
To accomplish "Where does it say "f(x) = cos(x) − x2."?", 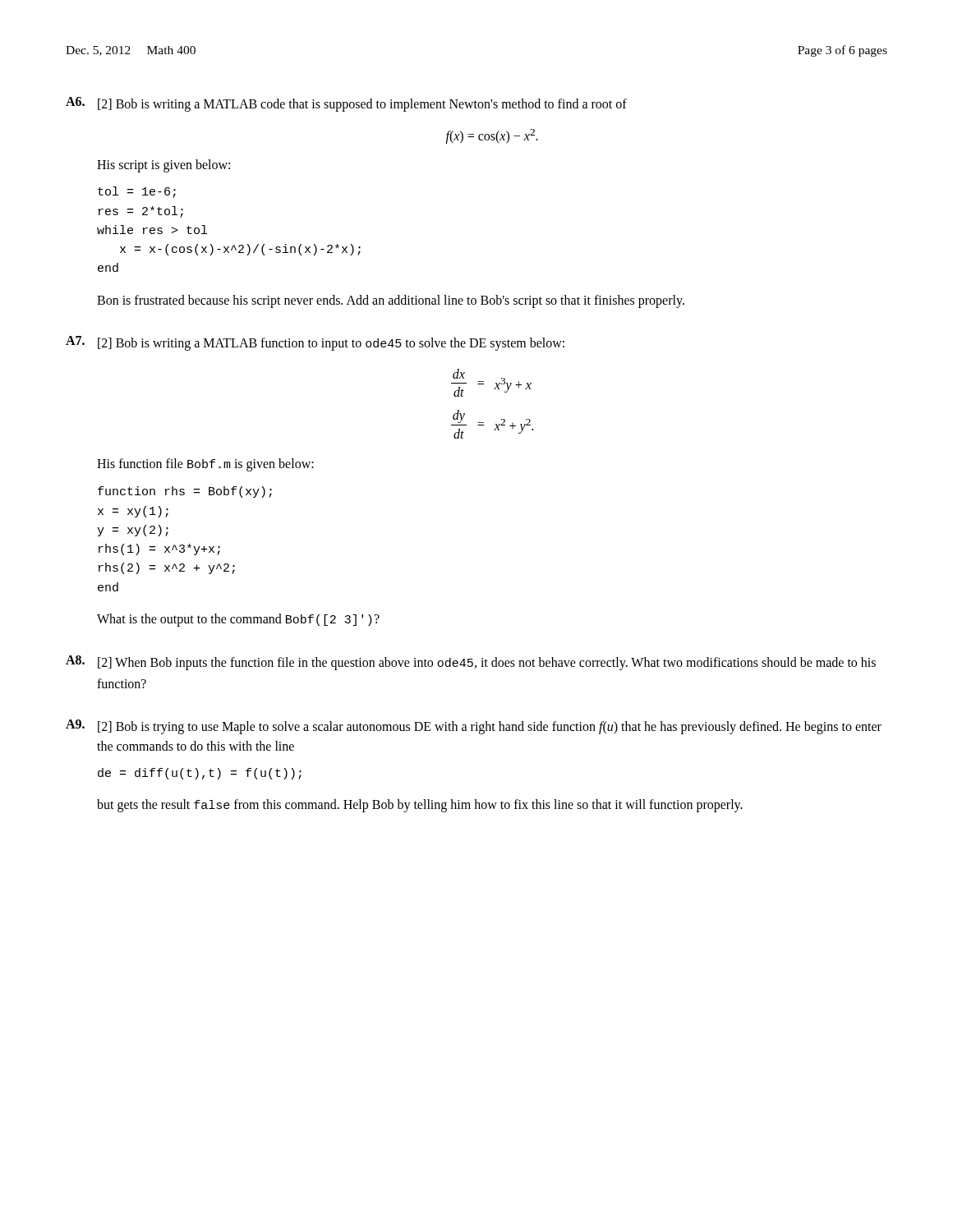I will [x=492, y=134].
